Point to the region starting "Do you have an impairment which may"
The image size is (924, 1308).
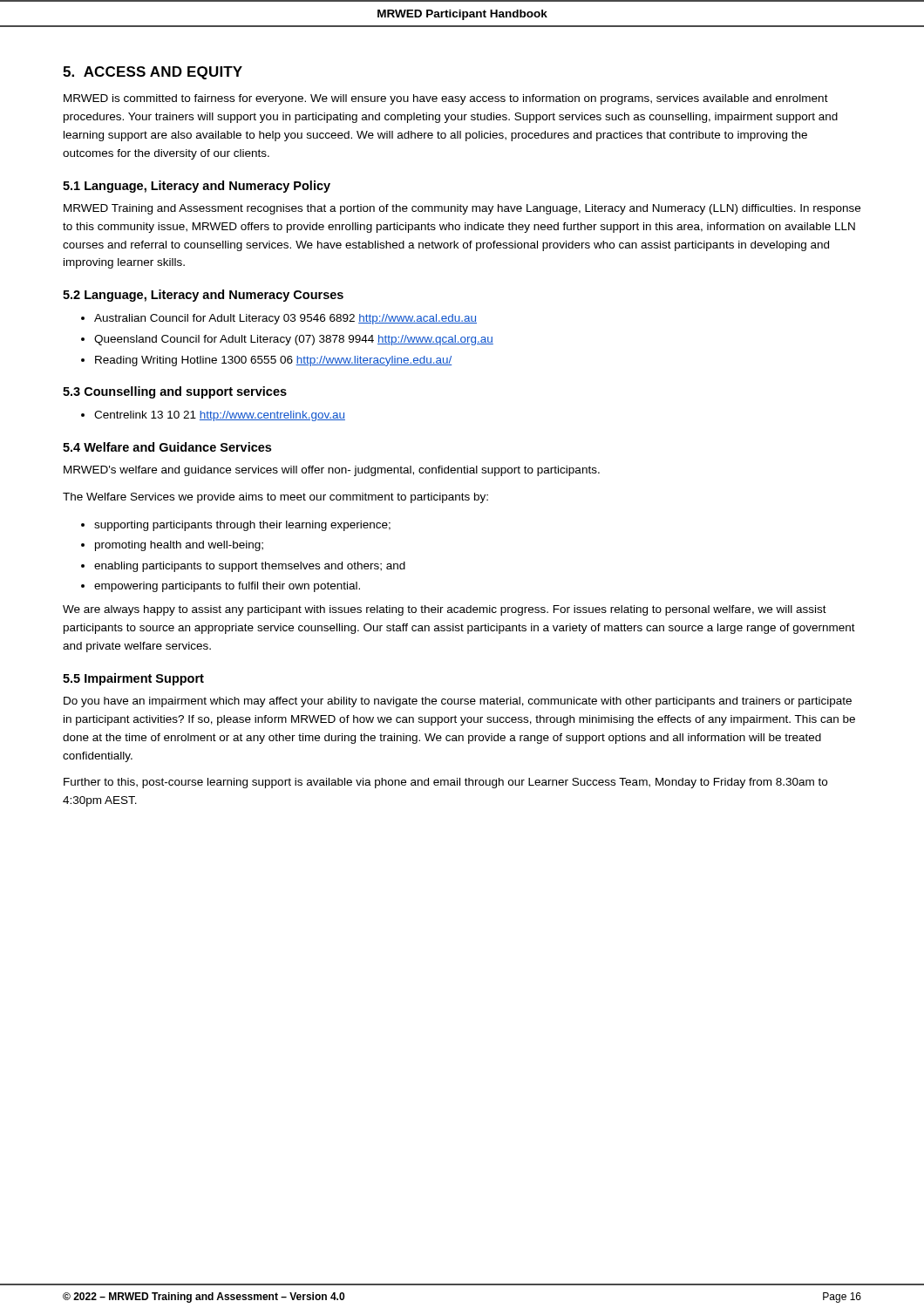click(459, 728)
